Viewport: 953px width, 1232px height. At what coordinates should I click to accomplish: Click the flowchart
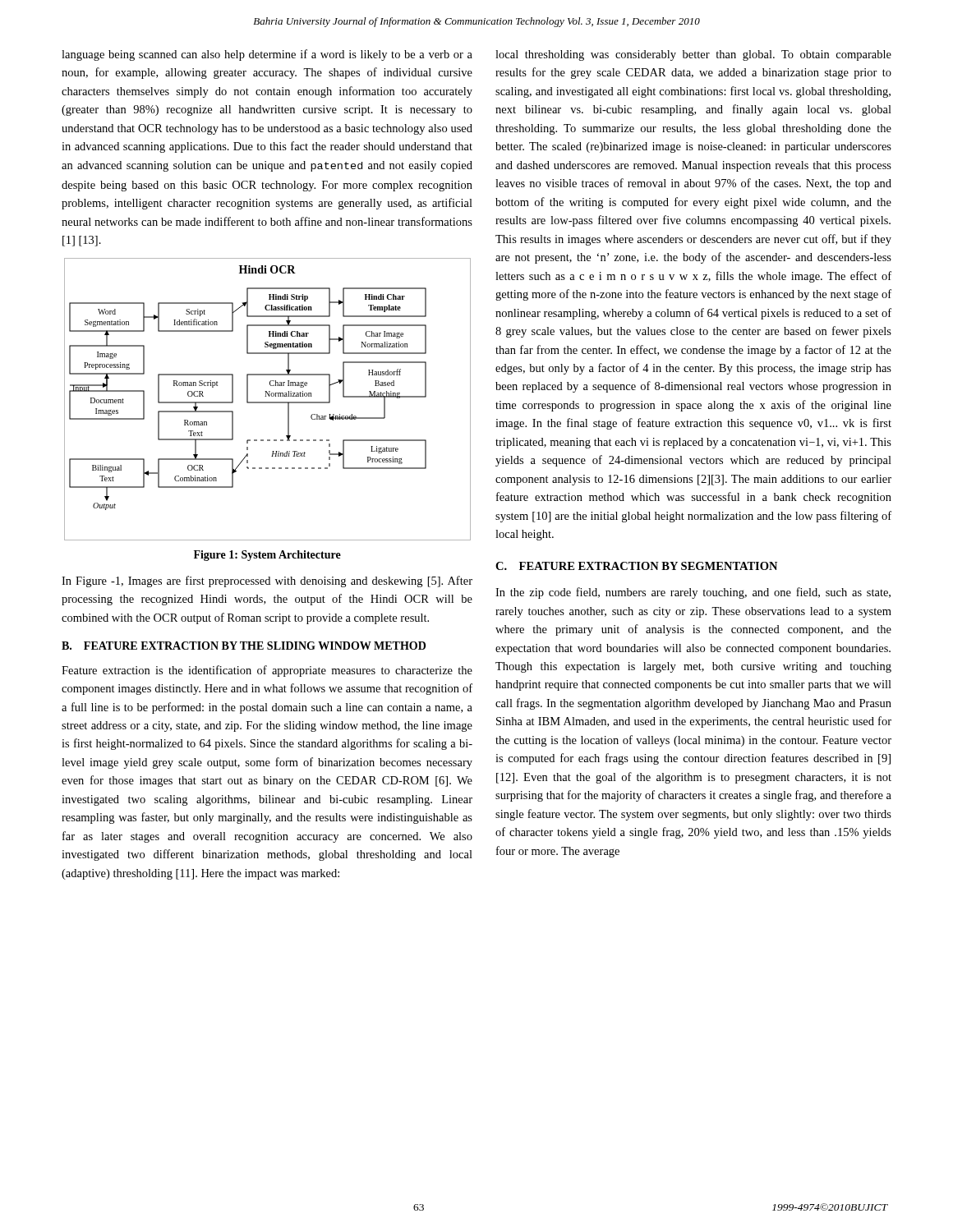pyautogui.click(x=267, y=399)
